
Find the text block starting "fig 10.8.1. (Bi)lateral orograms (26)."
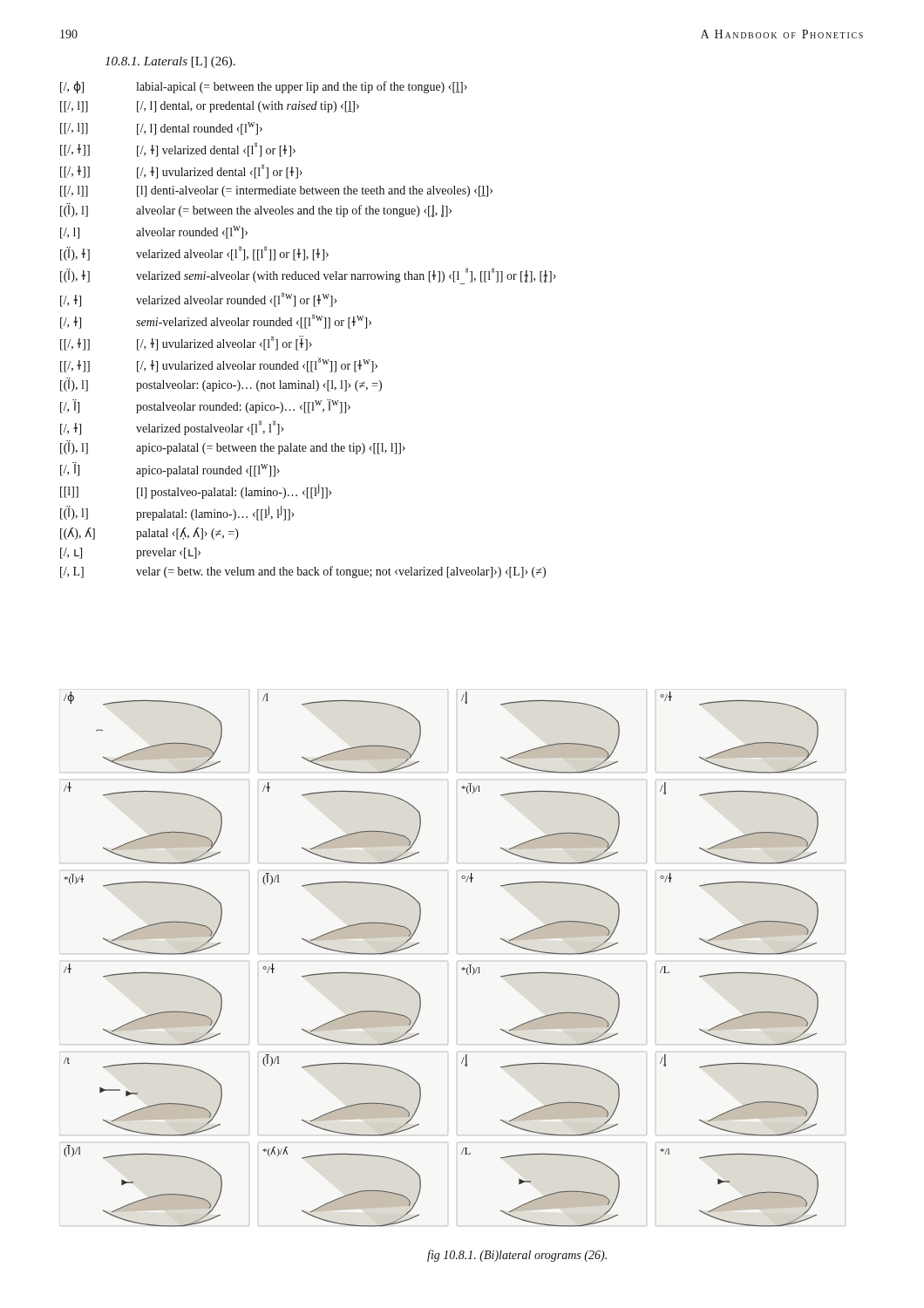[517, 1255]
